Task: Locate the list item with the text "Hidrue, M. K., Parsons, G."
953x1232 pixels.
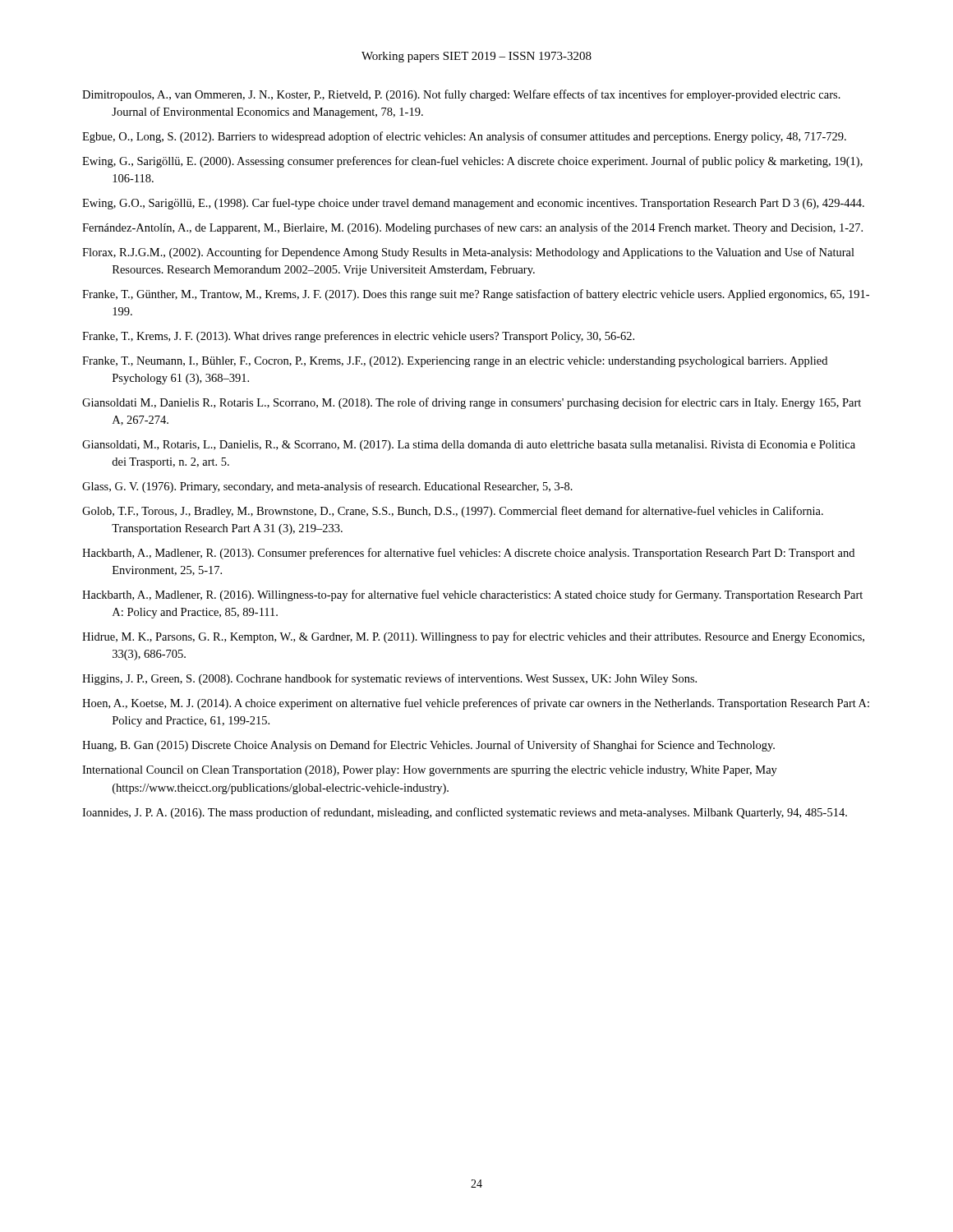Action: [x=474, y=646]
